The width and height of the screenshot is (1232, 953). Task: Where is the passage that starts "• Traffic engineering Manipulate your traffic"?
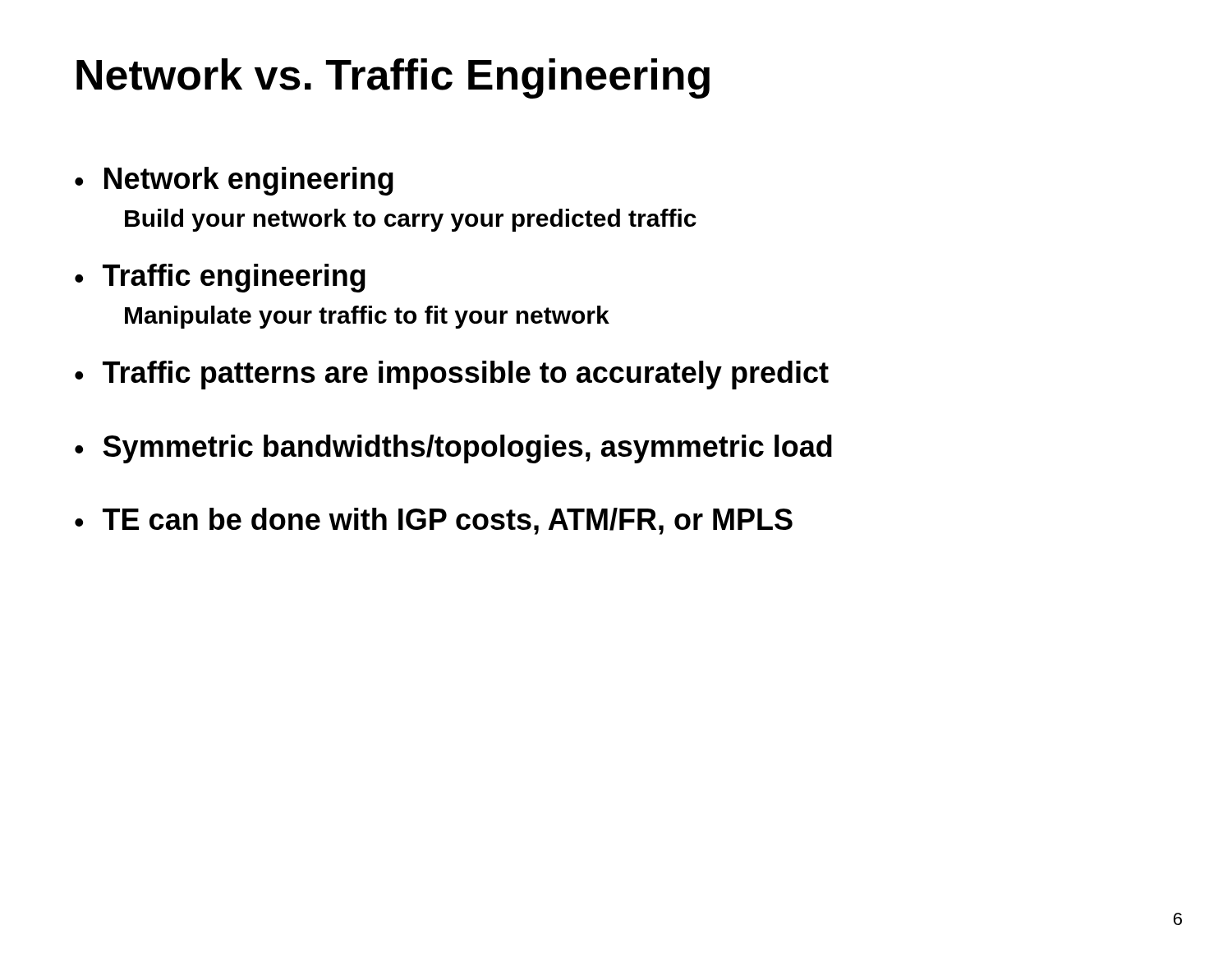tap(220, 278)
